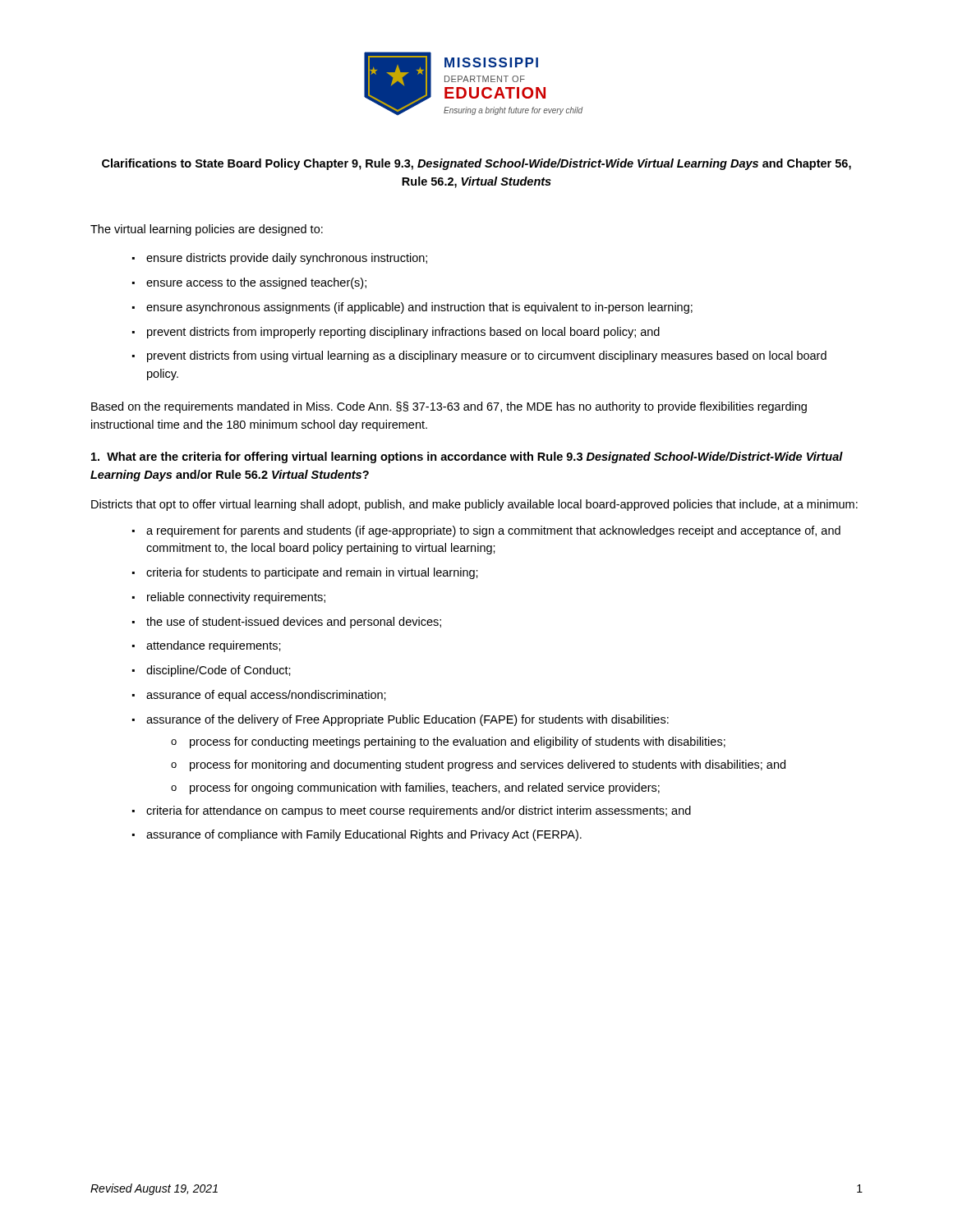Click on the list item containing "assurance of the delivery of"
Viewport: 953px width, 1232px height.
[x=504, y=755]
